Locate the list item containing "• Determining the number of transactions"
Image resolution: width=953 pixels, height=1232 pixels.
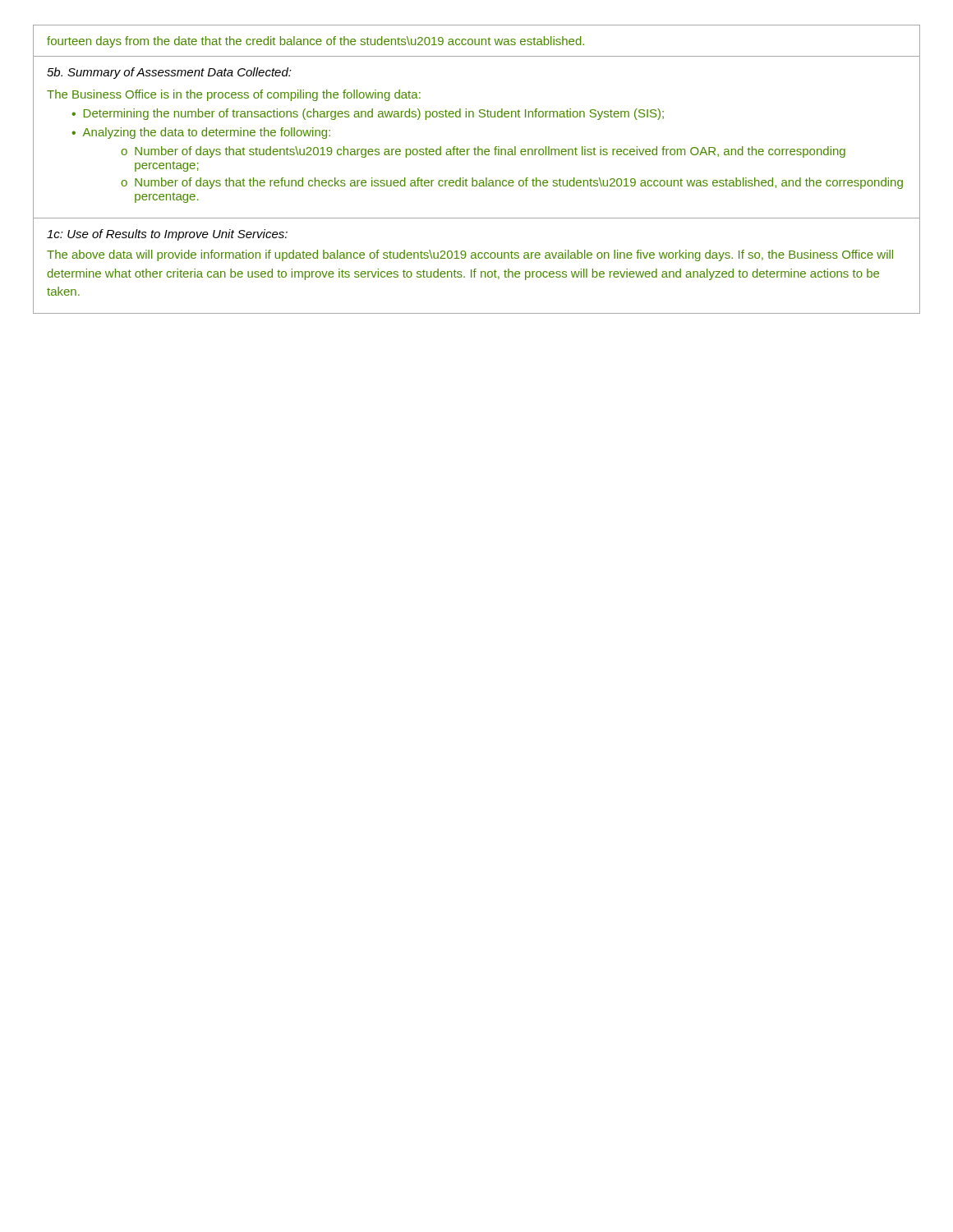[368, 114]
